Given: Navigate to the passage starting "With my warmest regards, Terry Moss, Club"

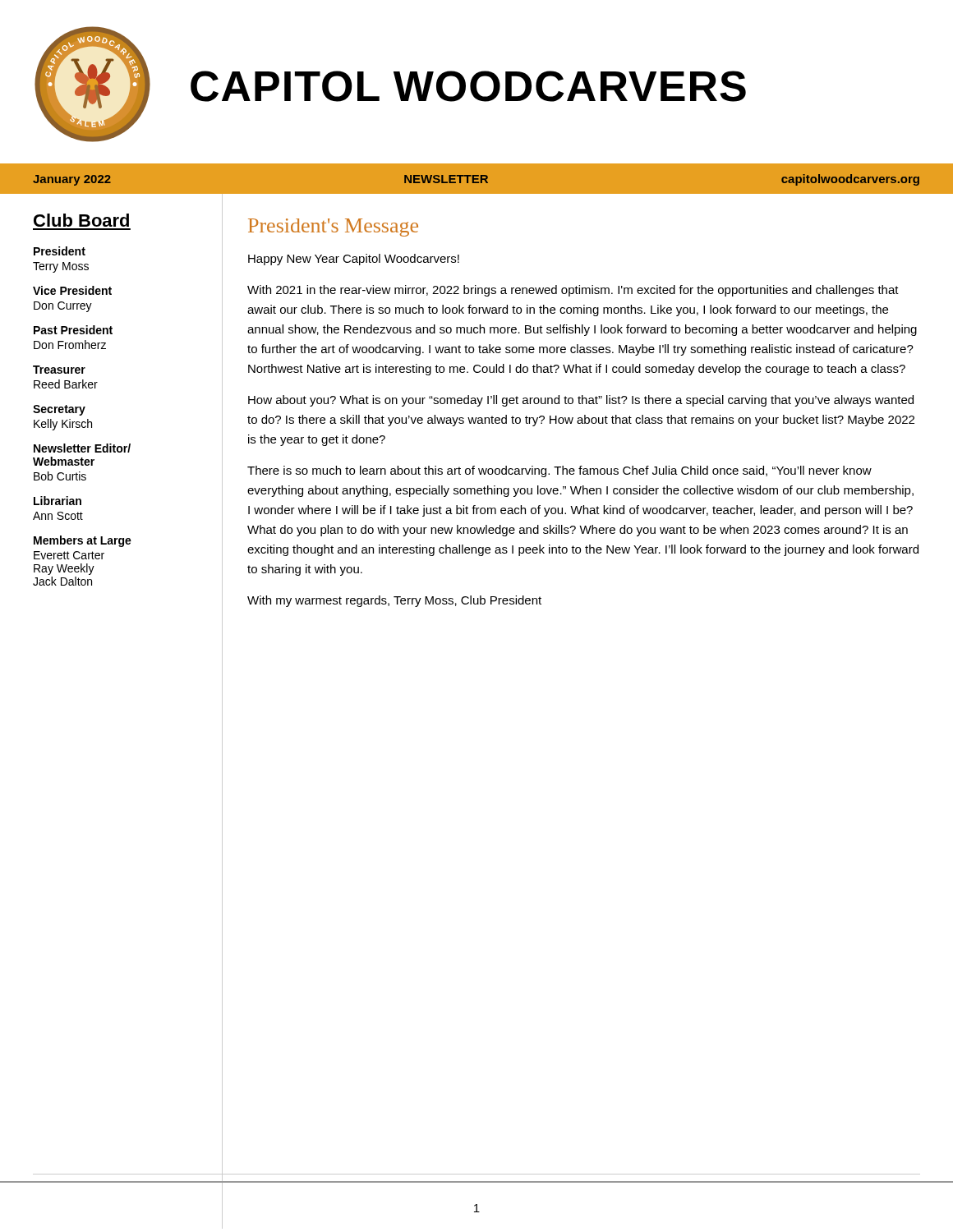Looking at the screenshot, I should click(394, 600).
